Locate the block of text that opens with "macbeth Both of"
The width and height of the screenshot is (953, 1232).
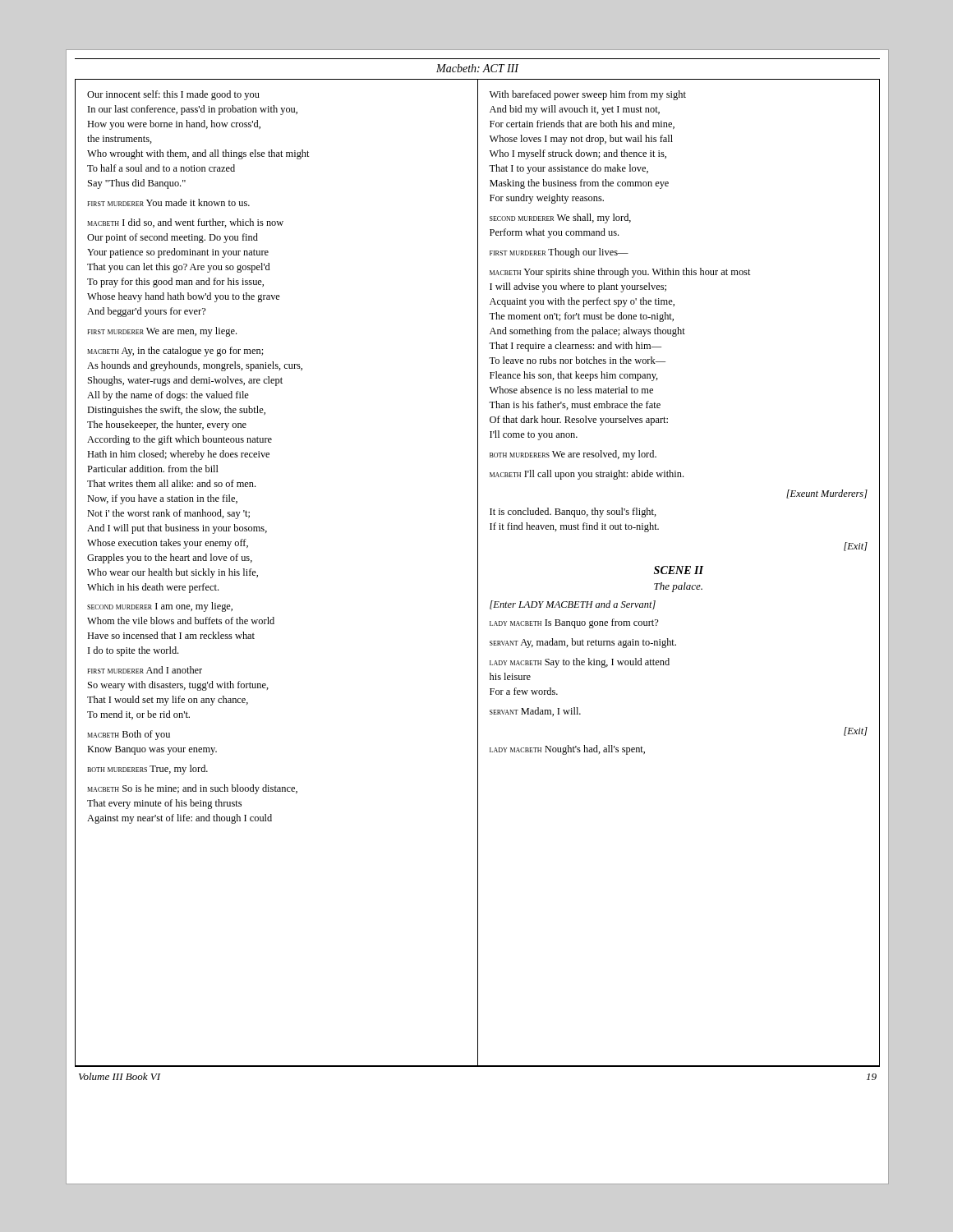[129, 735]
